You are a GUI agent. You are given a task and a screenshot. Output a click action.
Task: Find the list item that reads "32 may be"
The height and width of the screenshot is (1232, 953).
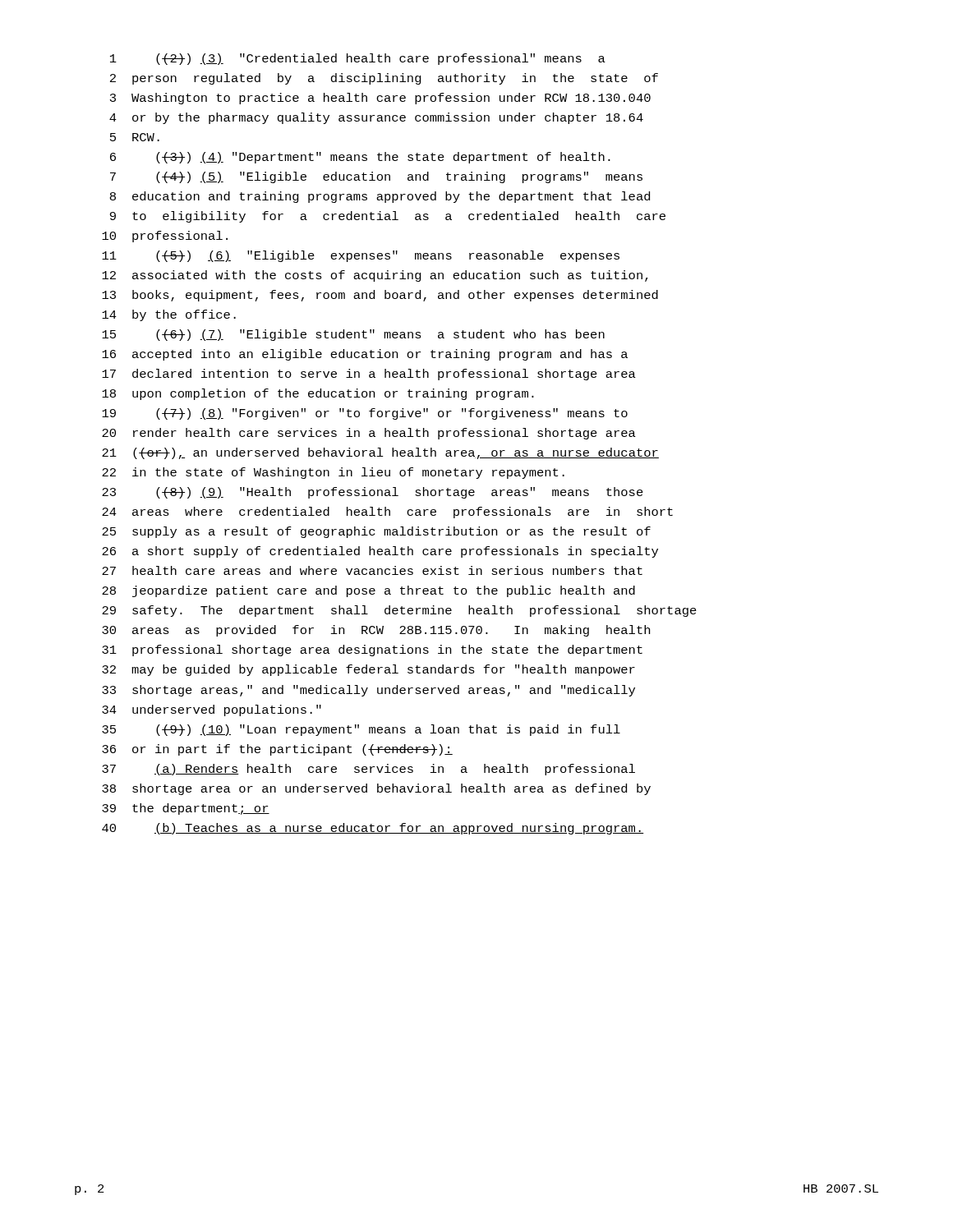[x=476, y=671]
